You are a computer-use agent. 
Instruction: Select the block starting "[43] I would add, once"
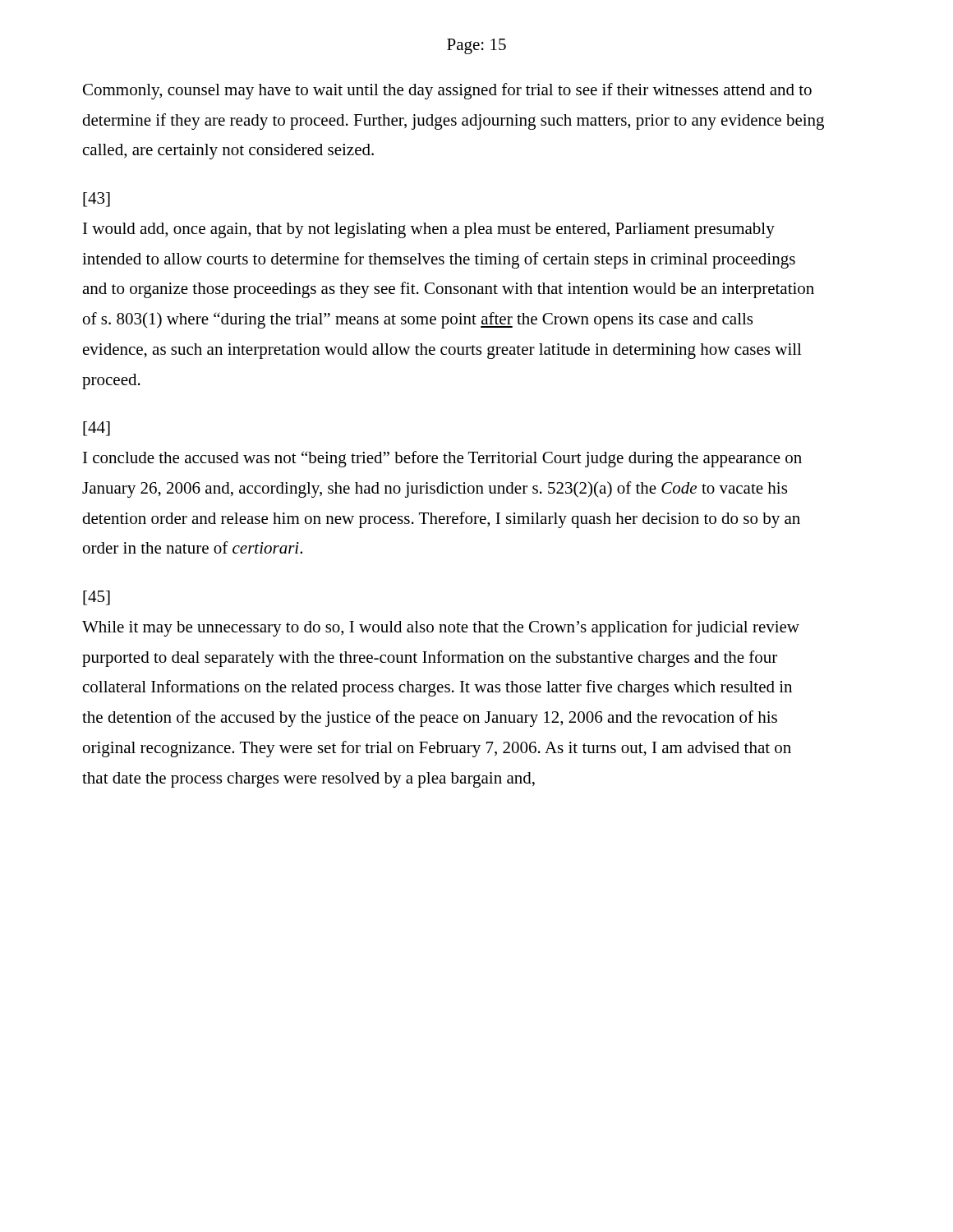coord(450,289)
